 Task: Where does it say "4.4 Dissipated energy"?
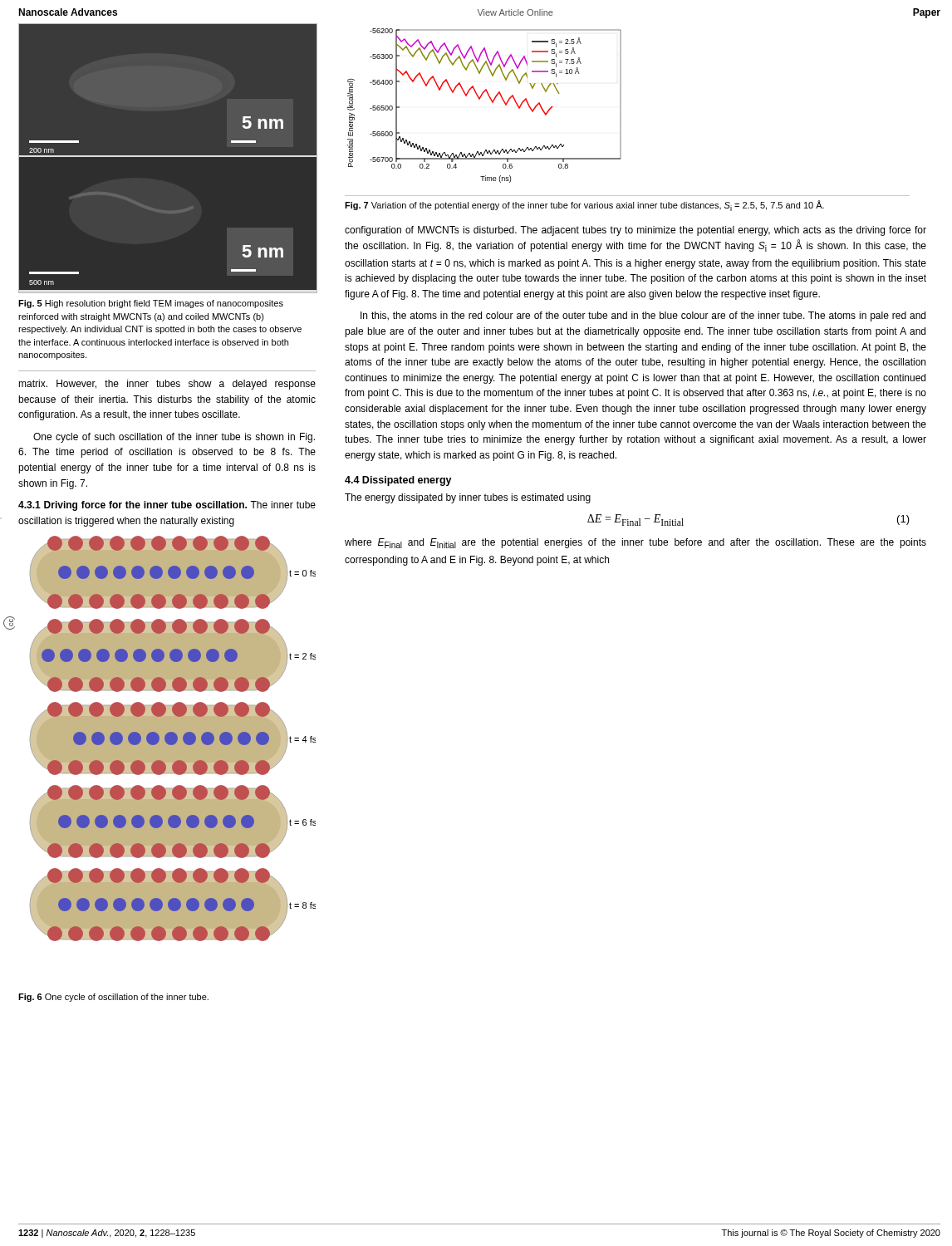click(x=398, y=480)
